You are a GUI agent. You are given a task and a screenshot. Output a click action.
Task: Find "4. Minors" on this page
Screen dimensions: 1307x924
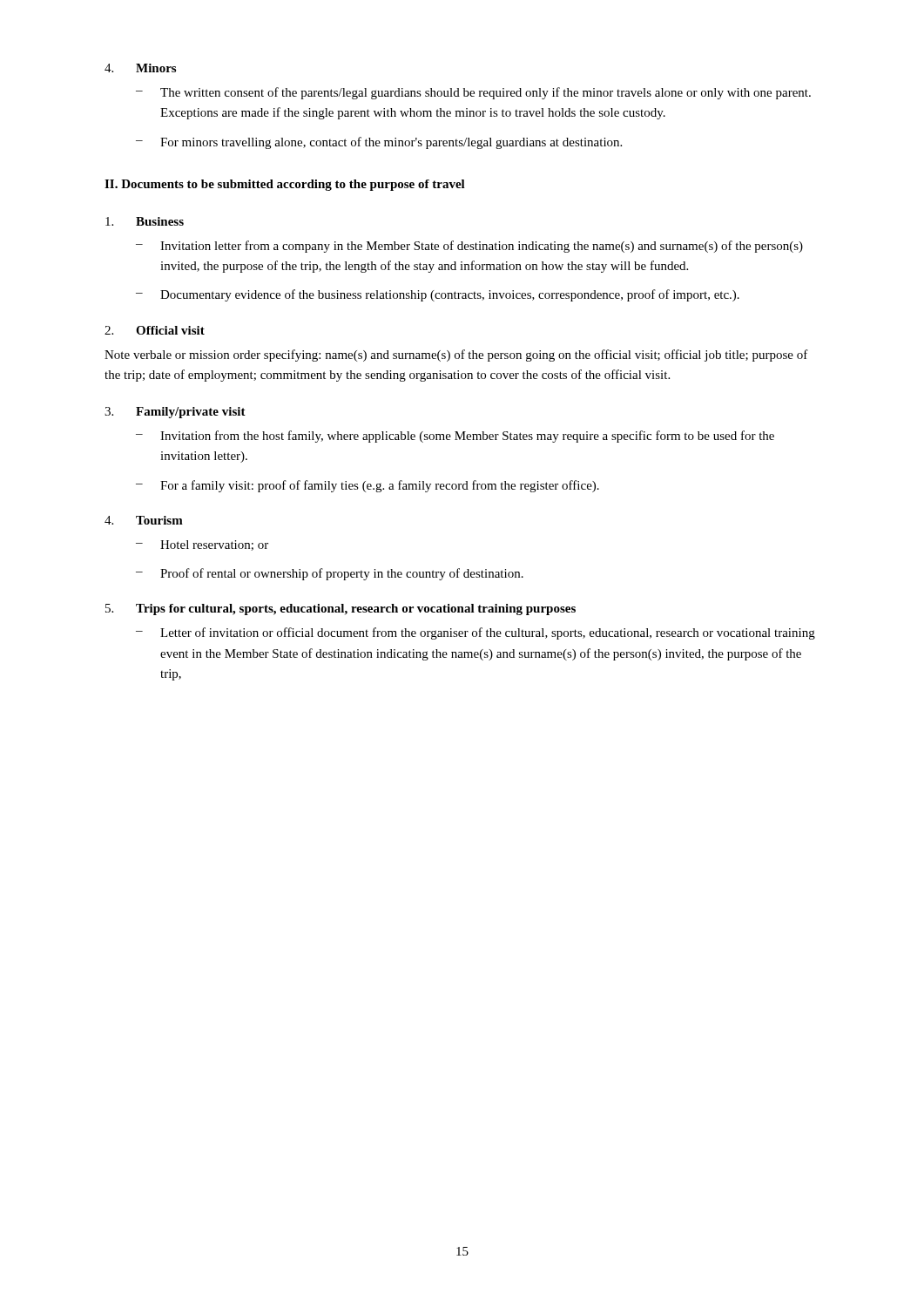(x=140, y=68)
